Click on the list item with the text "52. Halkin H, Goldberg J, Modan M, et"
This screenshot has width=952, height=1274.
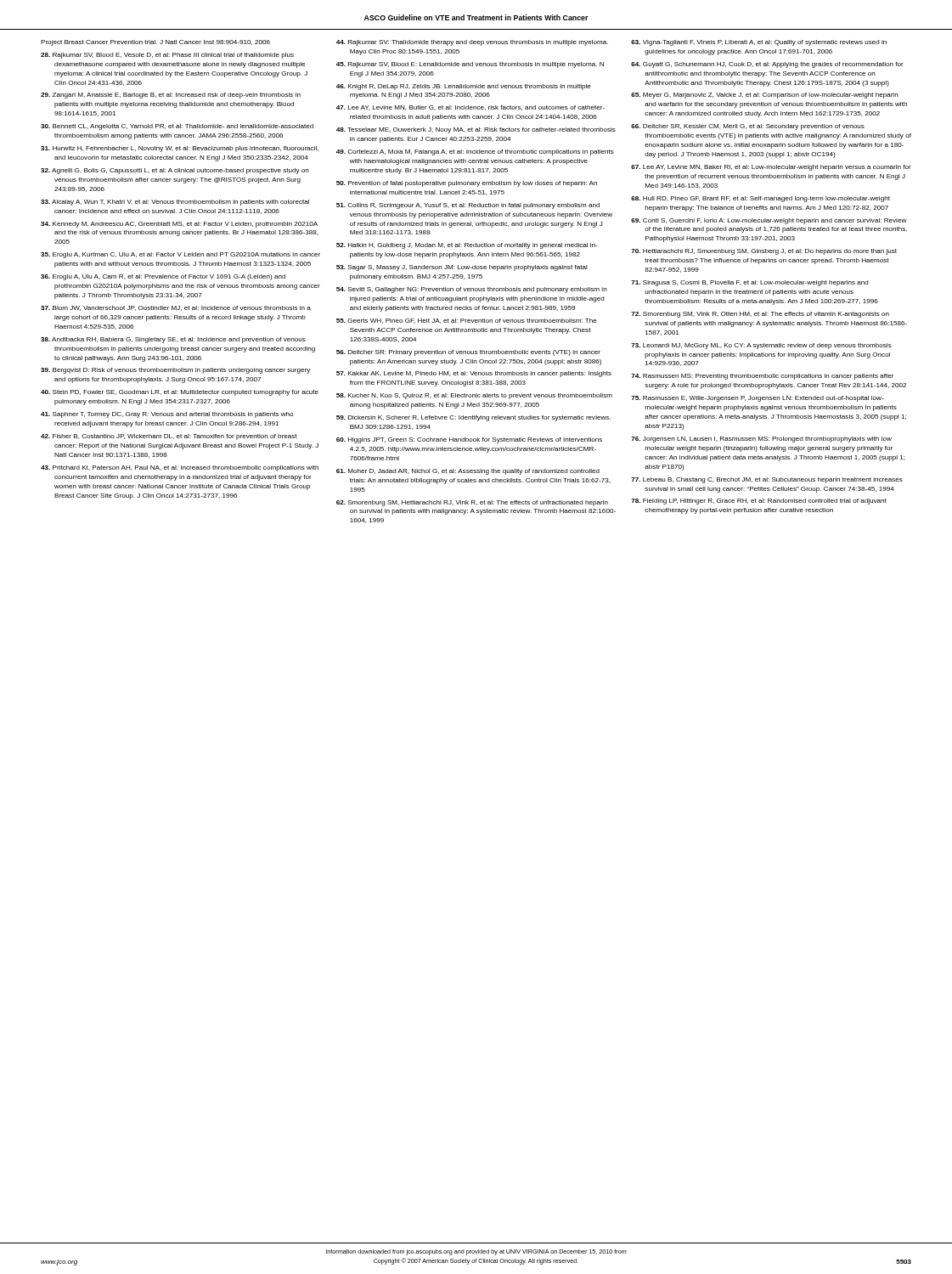[x=467, y=250]
